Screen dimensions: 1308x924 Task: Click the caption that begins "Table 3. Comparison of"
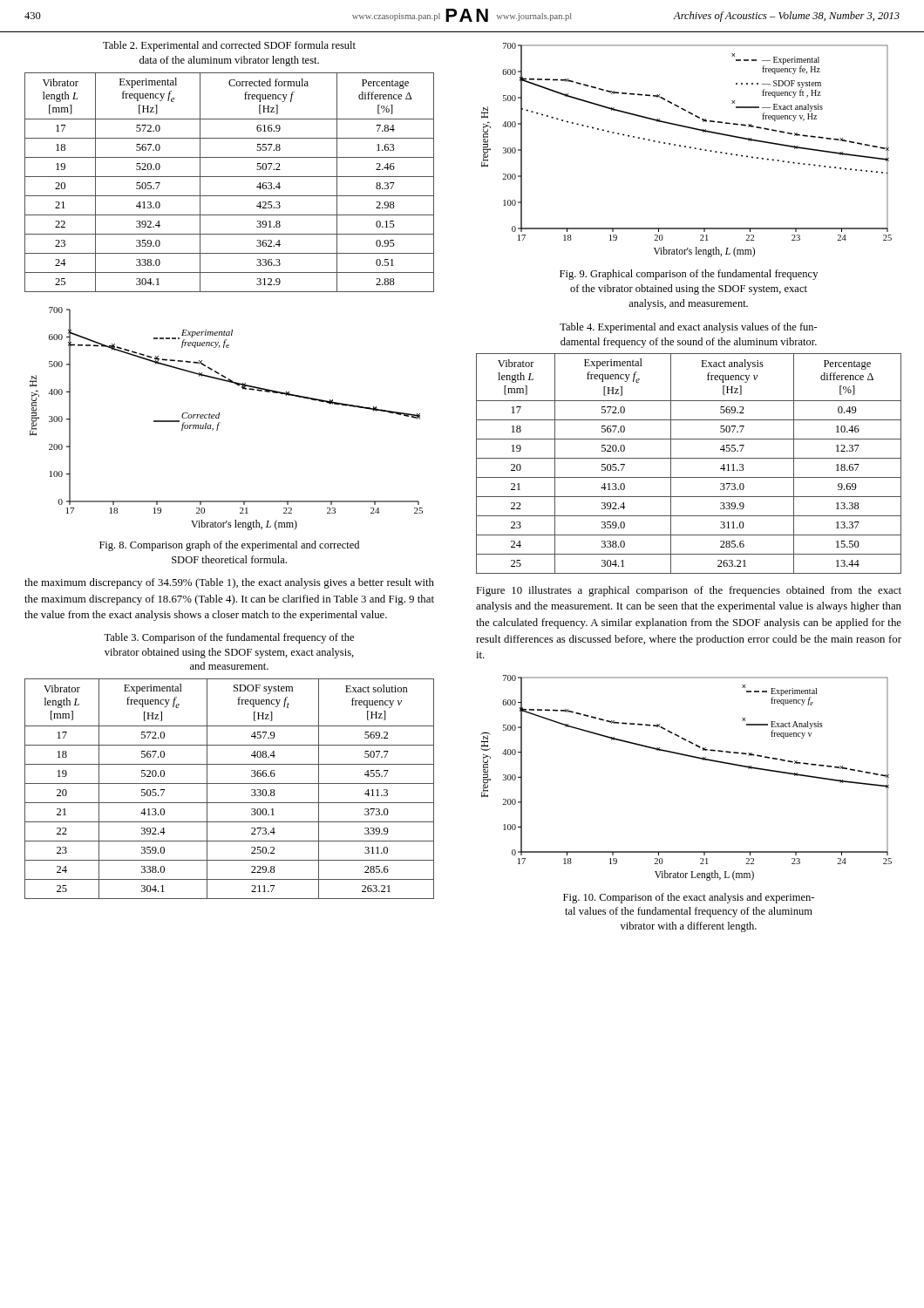229,652
